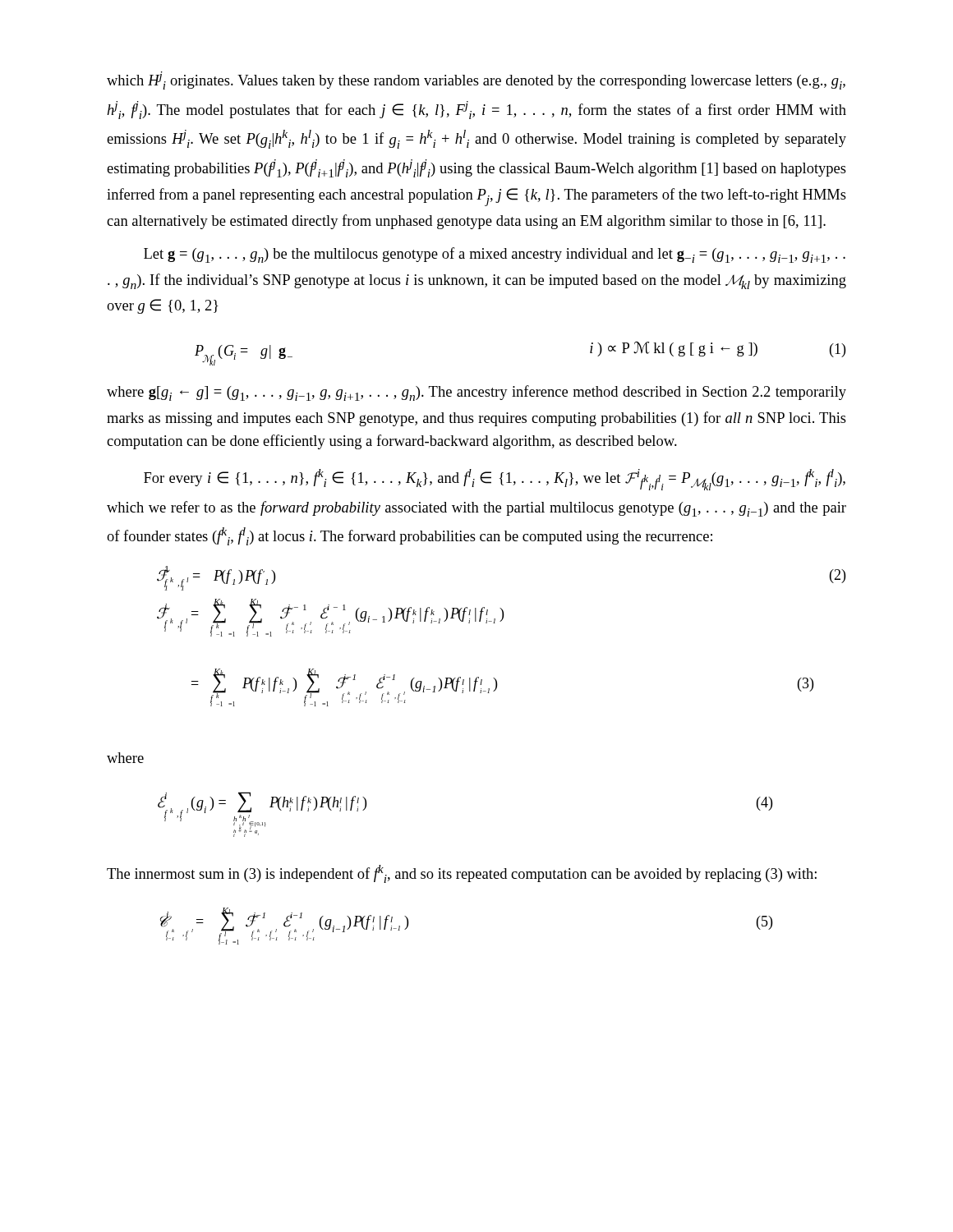Click on the text block that reads "The innermost sum in (3) is"
Viewport: 953px width, 1232px height.
pyautogui.click(x=462, y=873)
